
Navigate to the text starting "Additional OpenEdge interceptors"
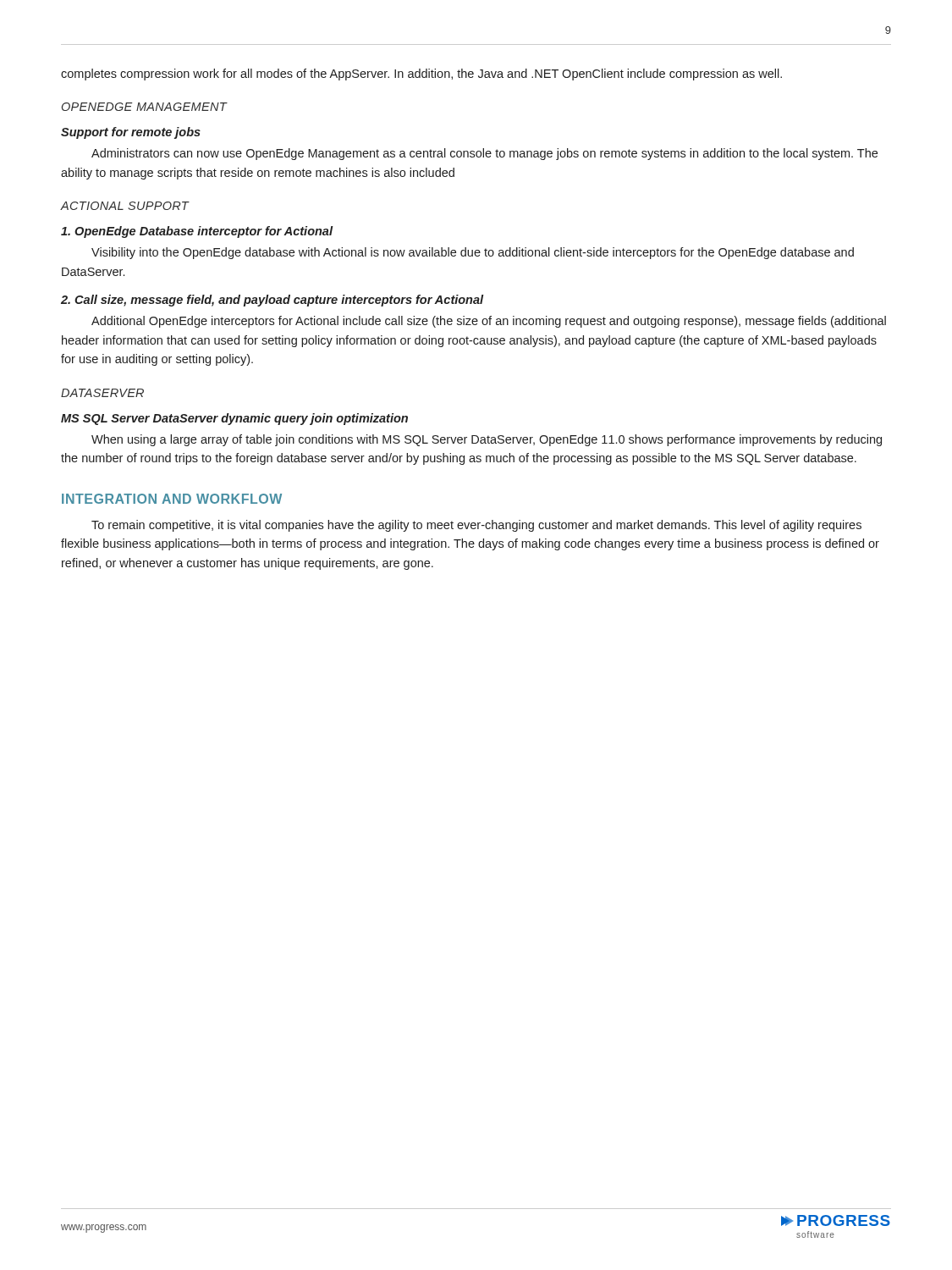click(x=476, y=340)
